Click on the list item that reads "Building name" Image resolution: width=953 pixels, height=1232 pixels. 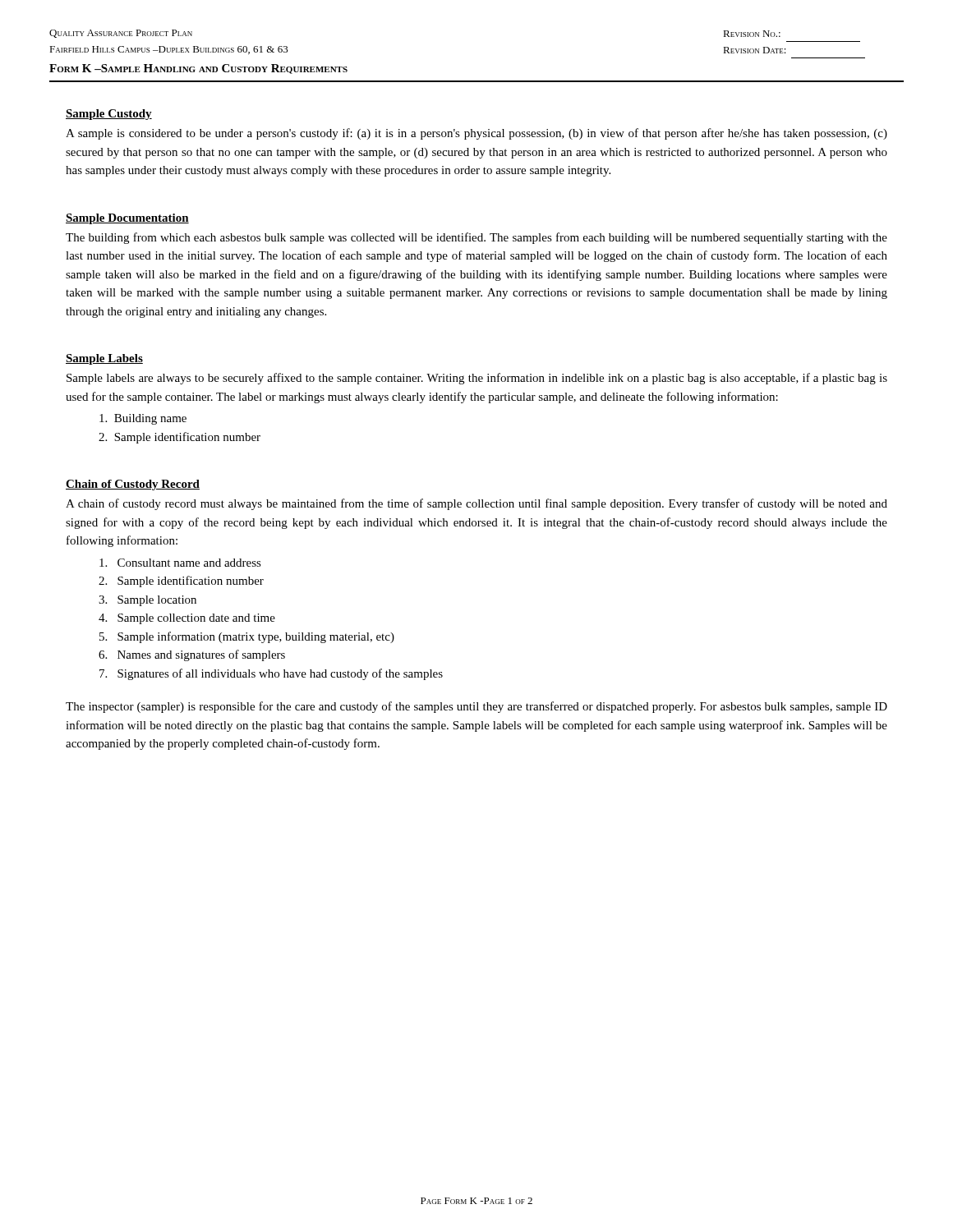tap(143, 418)
